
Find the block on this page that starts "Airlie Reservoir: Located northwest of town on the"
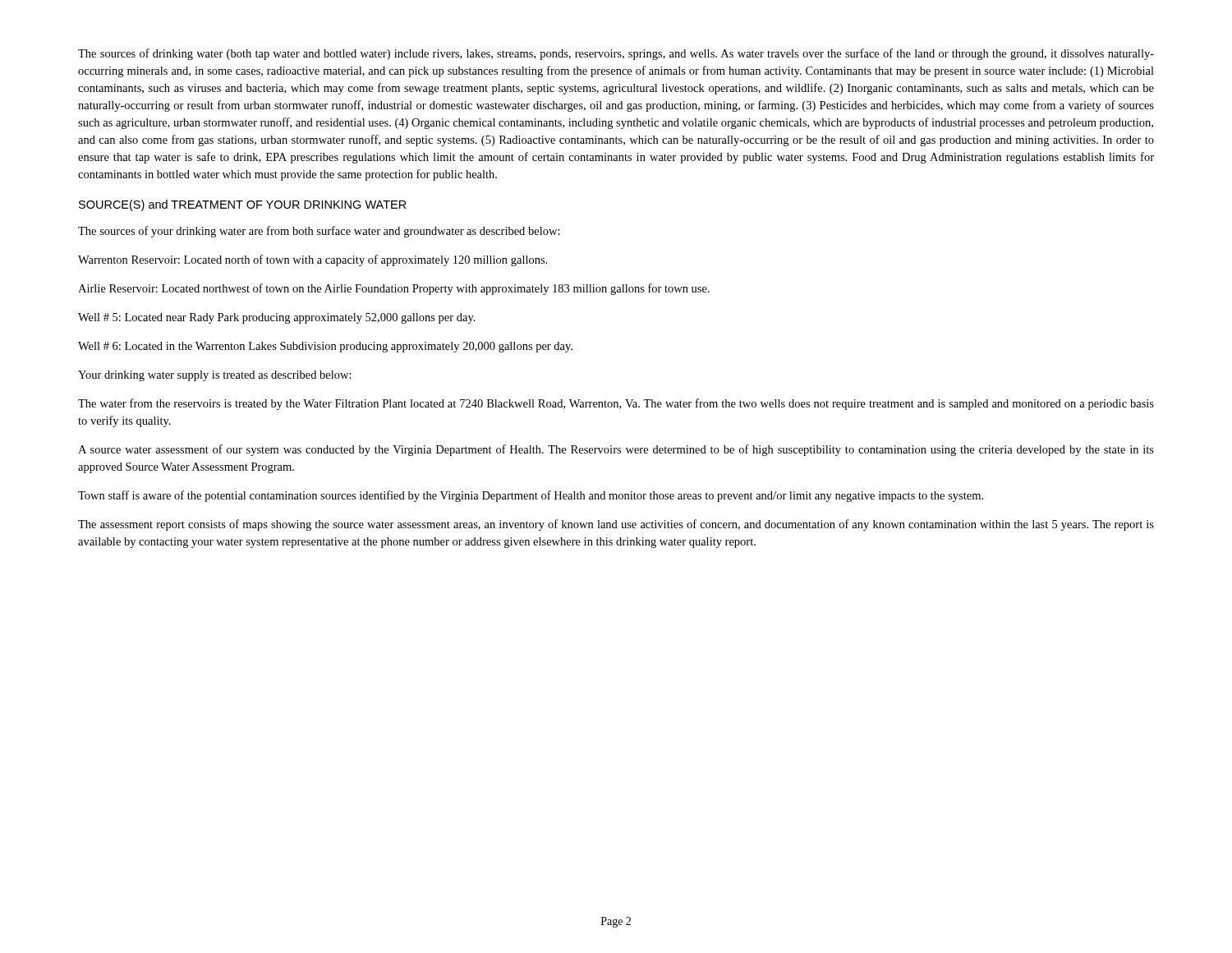[394, 288]
